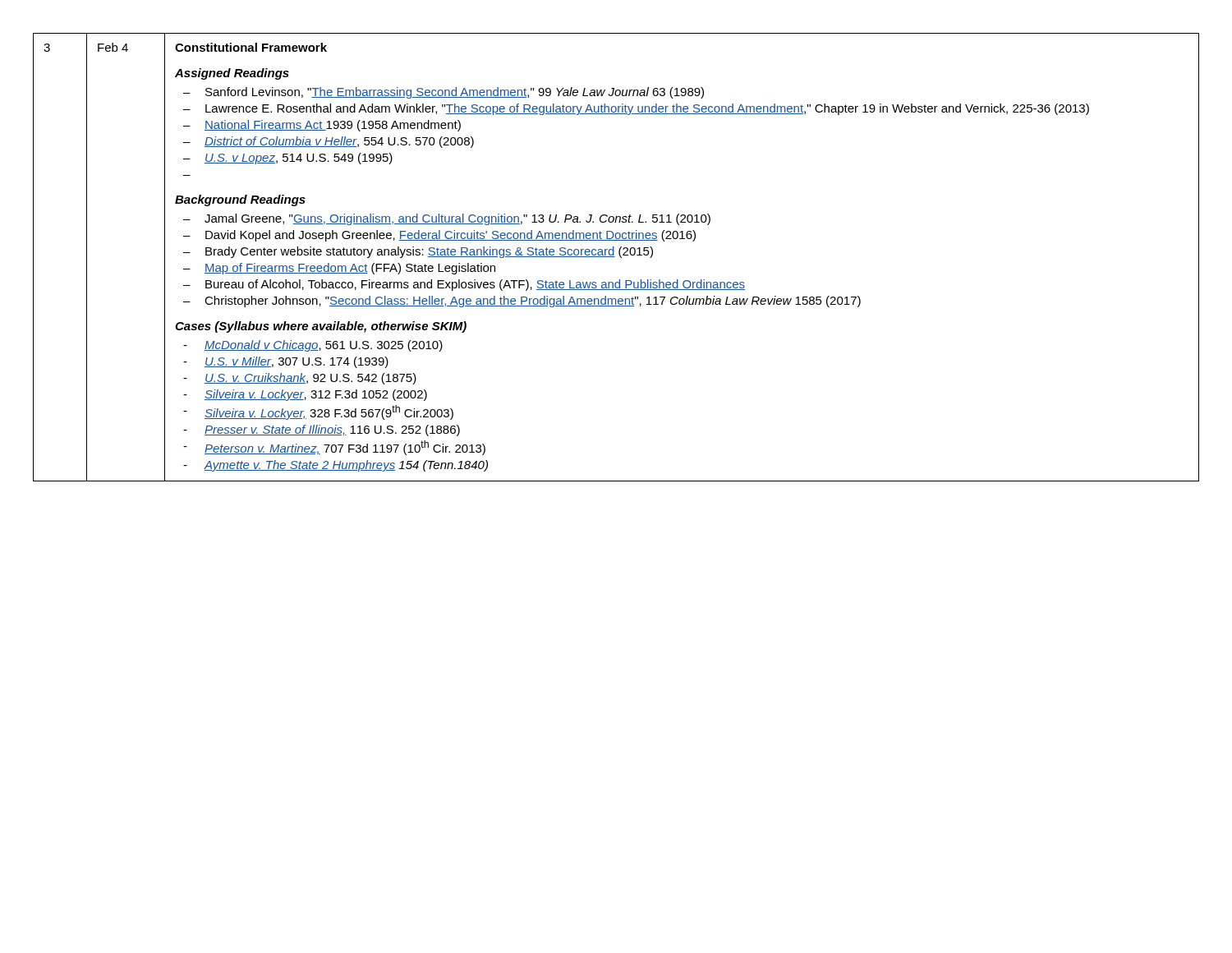Click the passage that begins "Cases (Syllabus where available, otherwise"
The width and height of the screenshot is (1232, 953).
[321, 327]
